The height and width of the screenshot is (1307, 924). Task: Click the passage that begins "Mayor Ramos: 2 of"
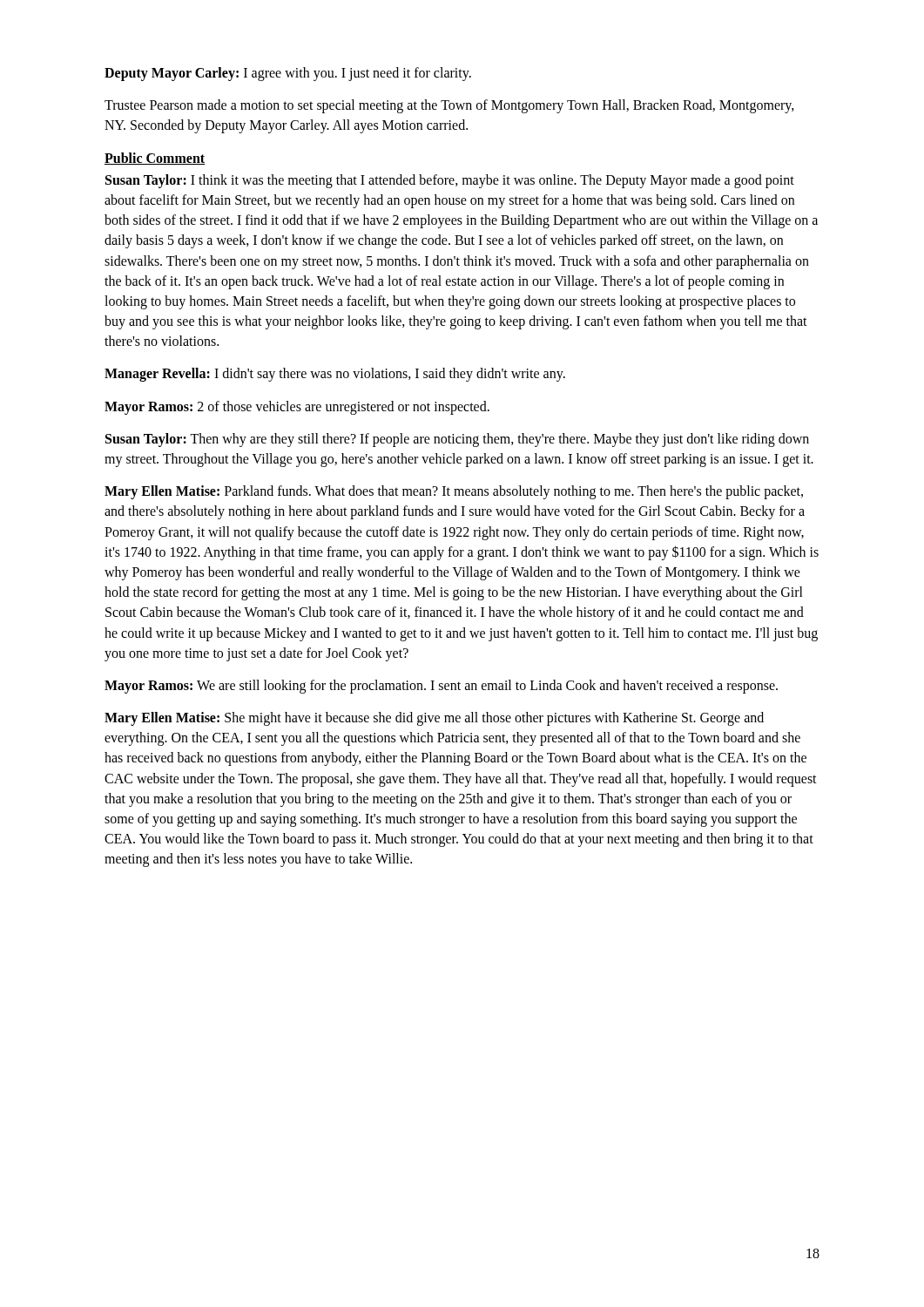click(x=462, y=406)
